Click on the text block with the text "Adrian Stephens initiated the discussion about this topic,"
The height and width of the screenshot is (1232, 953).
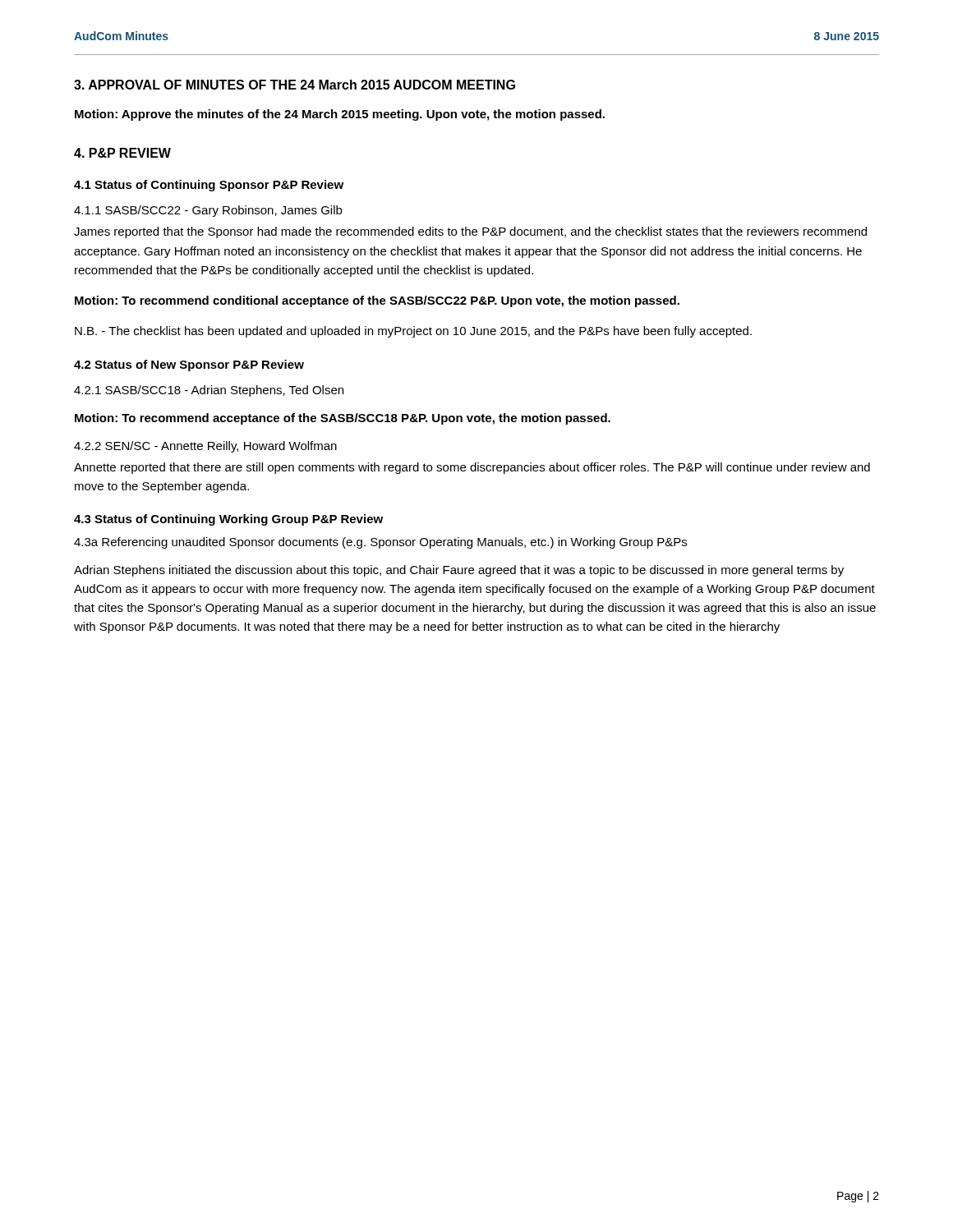click(x=475, y=598)
